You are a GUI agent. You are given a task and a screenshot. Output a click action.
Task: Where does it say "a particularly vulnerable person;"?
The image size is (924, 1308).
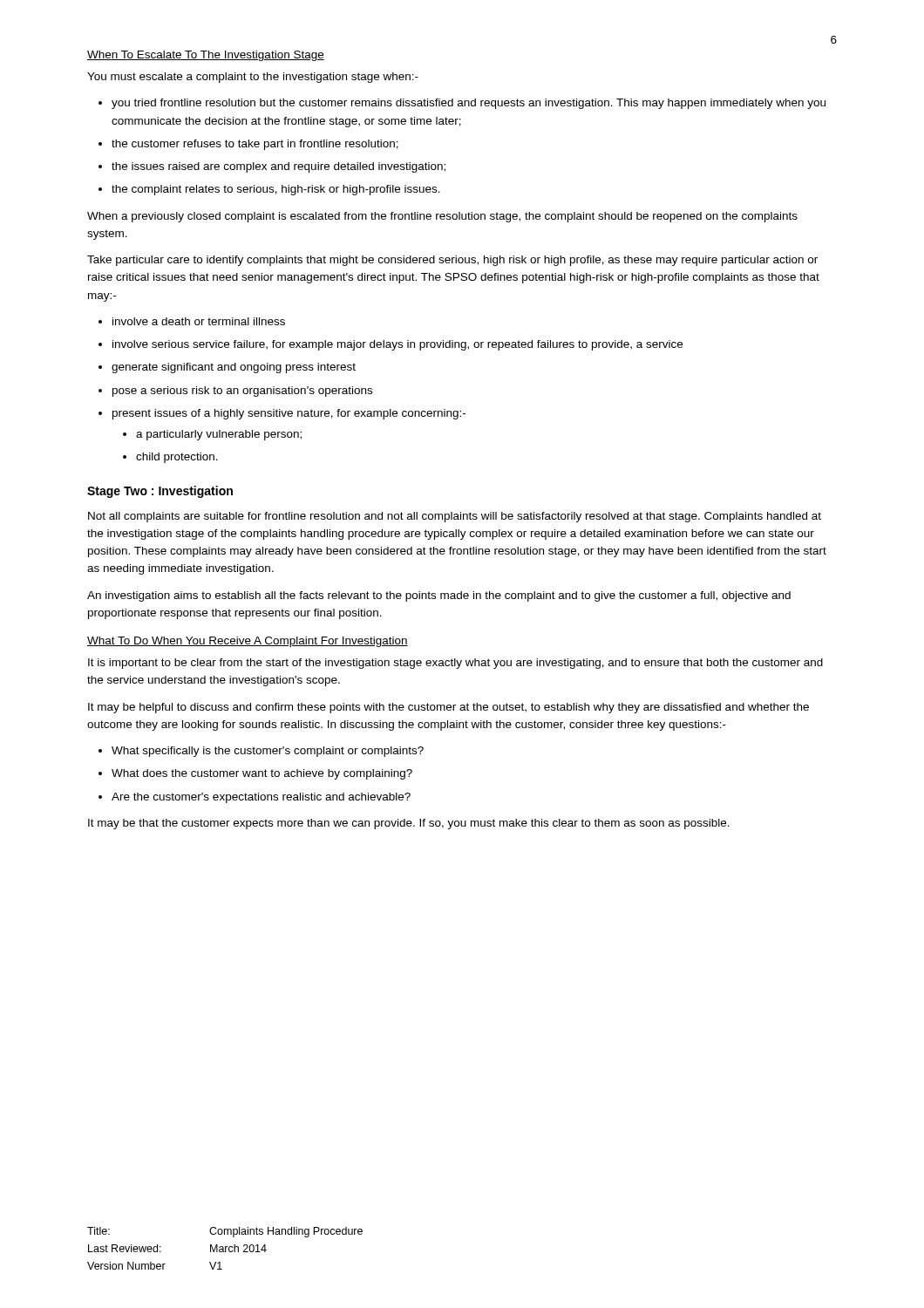coord(219,434)
